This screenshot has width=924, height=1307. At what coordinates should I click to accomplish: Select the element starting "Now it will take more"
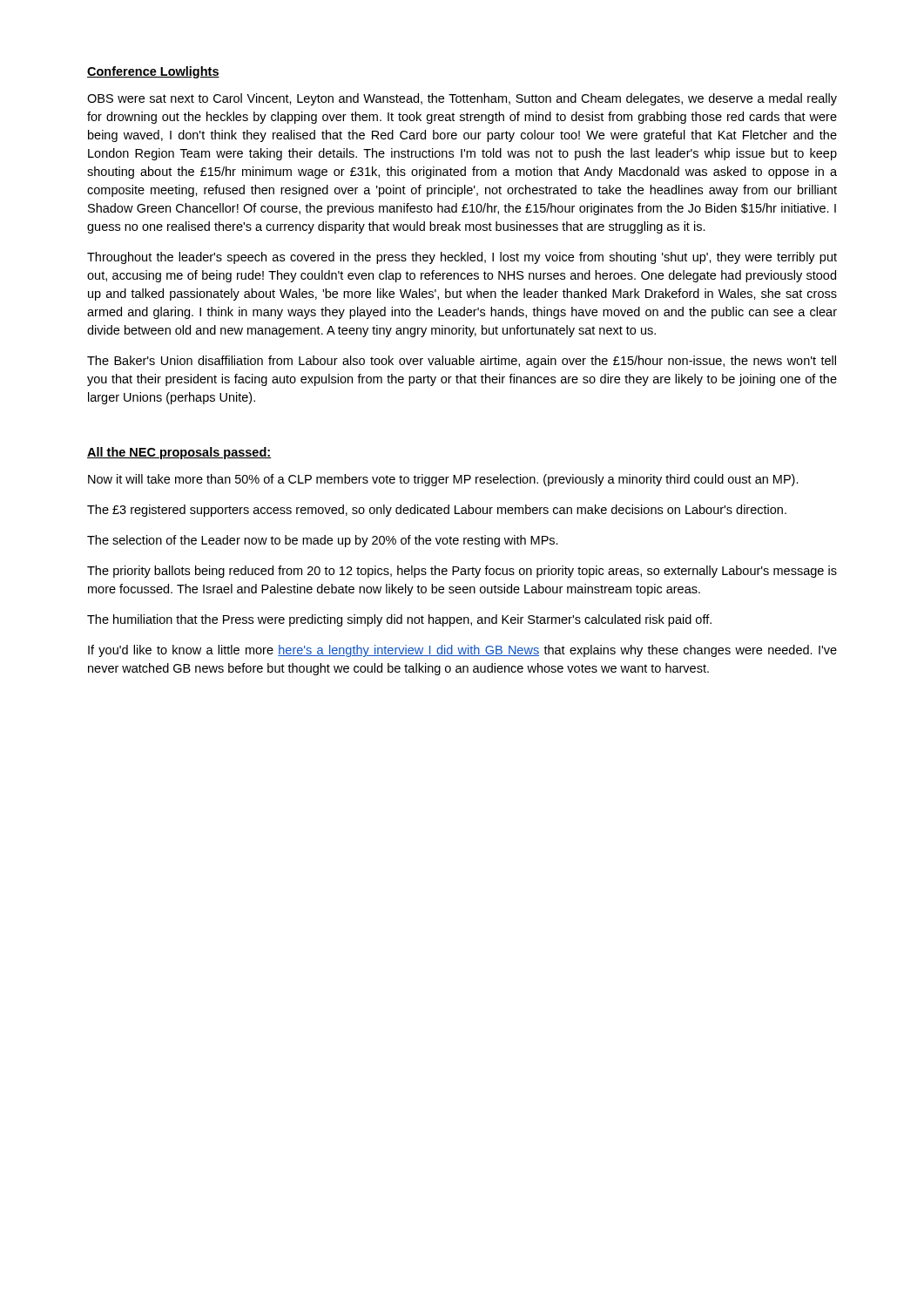(443, 479)
